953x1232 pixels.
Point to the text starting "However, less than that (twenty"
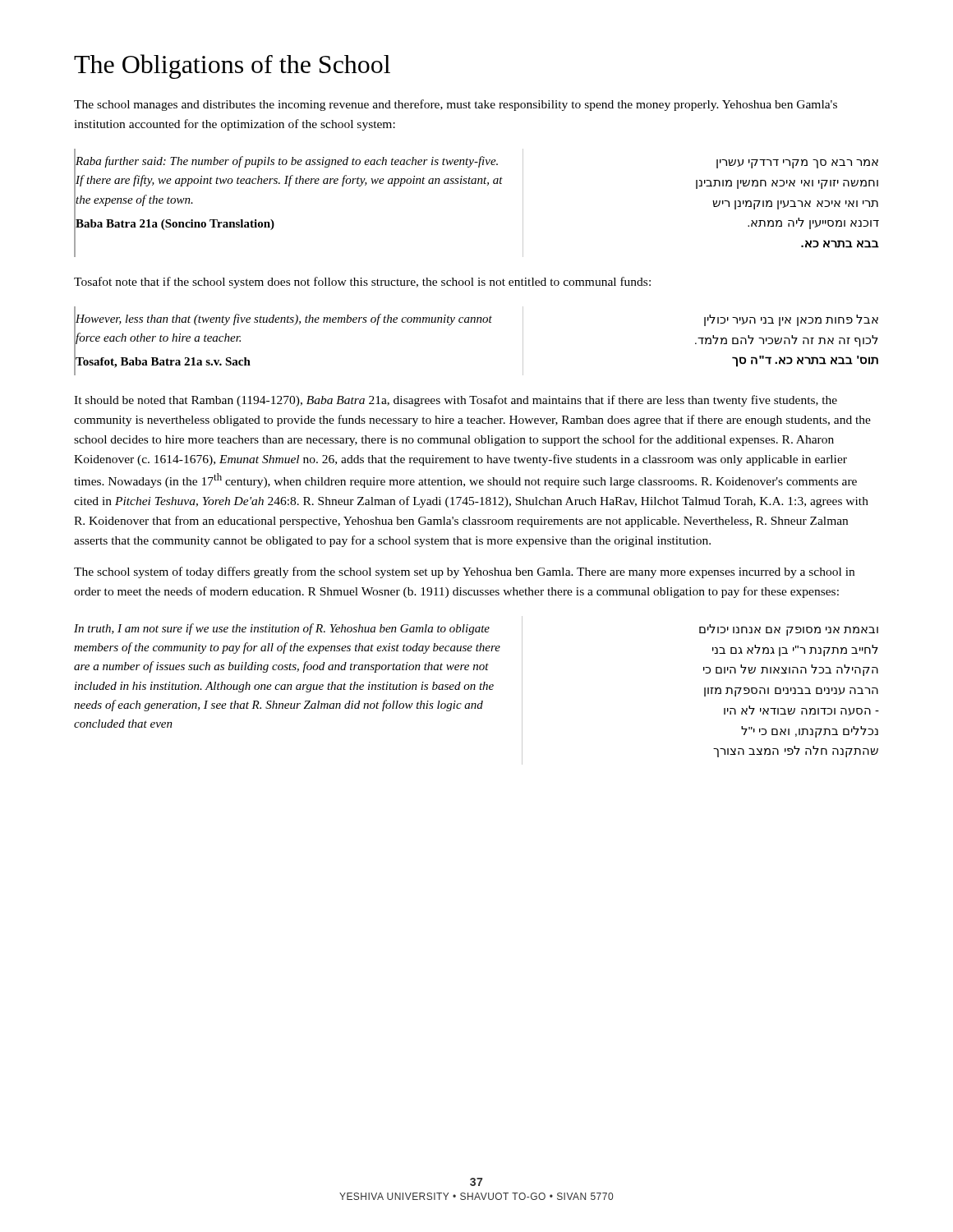292,342
